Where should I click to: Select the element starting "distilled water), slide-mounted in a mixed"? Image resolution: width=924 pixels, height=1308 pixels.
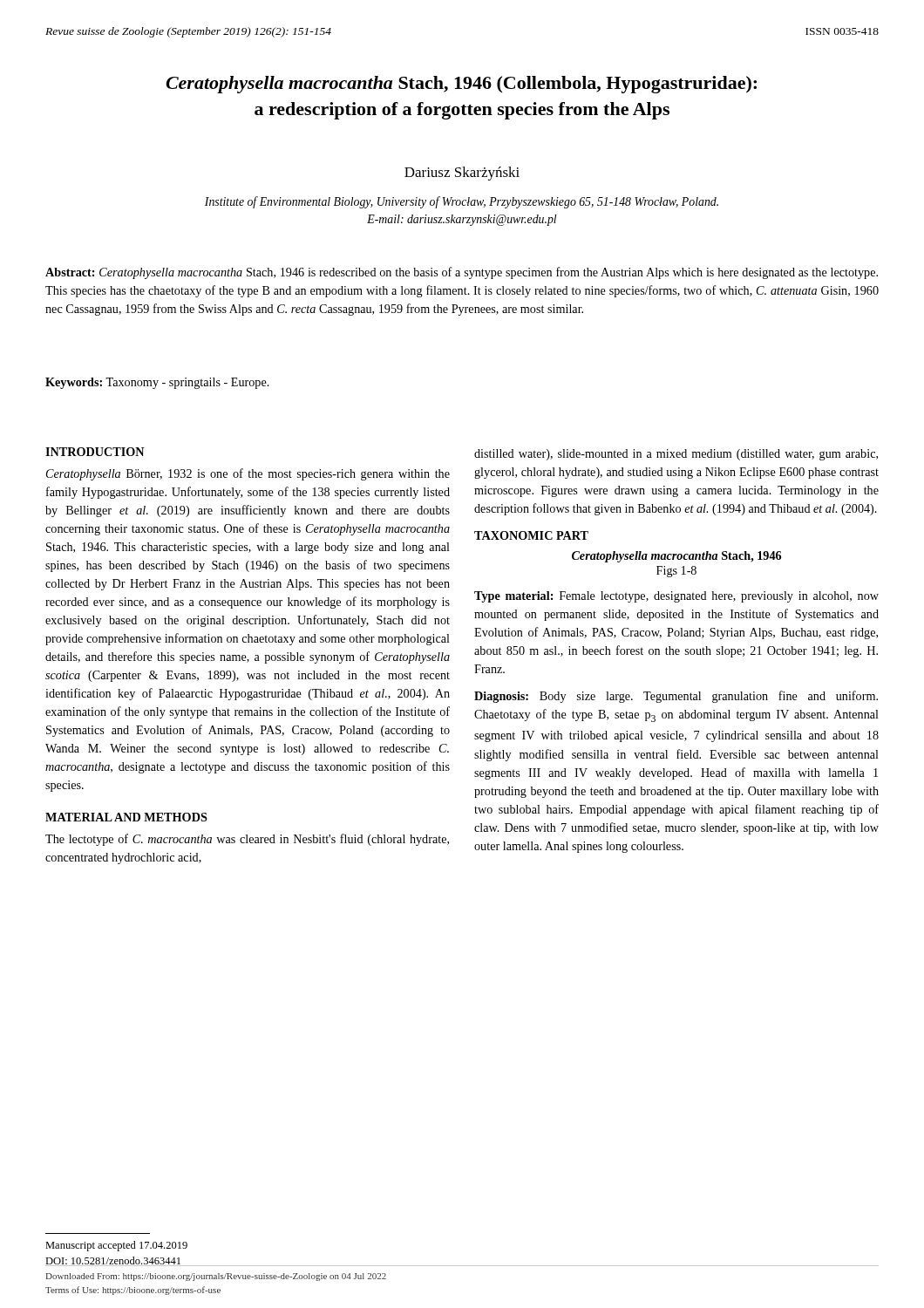pyautogui.click(x=676, y=481)
